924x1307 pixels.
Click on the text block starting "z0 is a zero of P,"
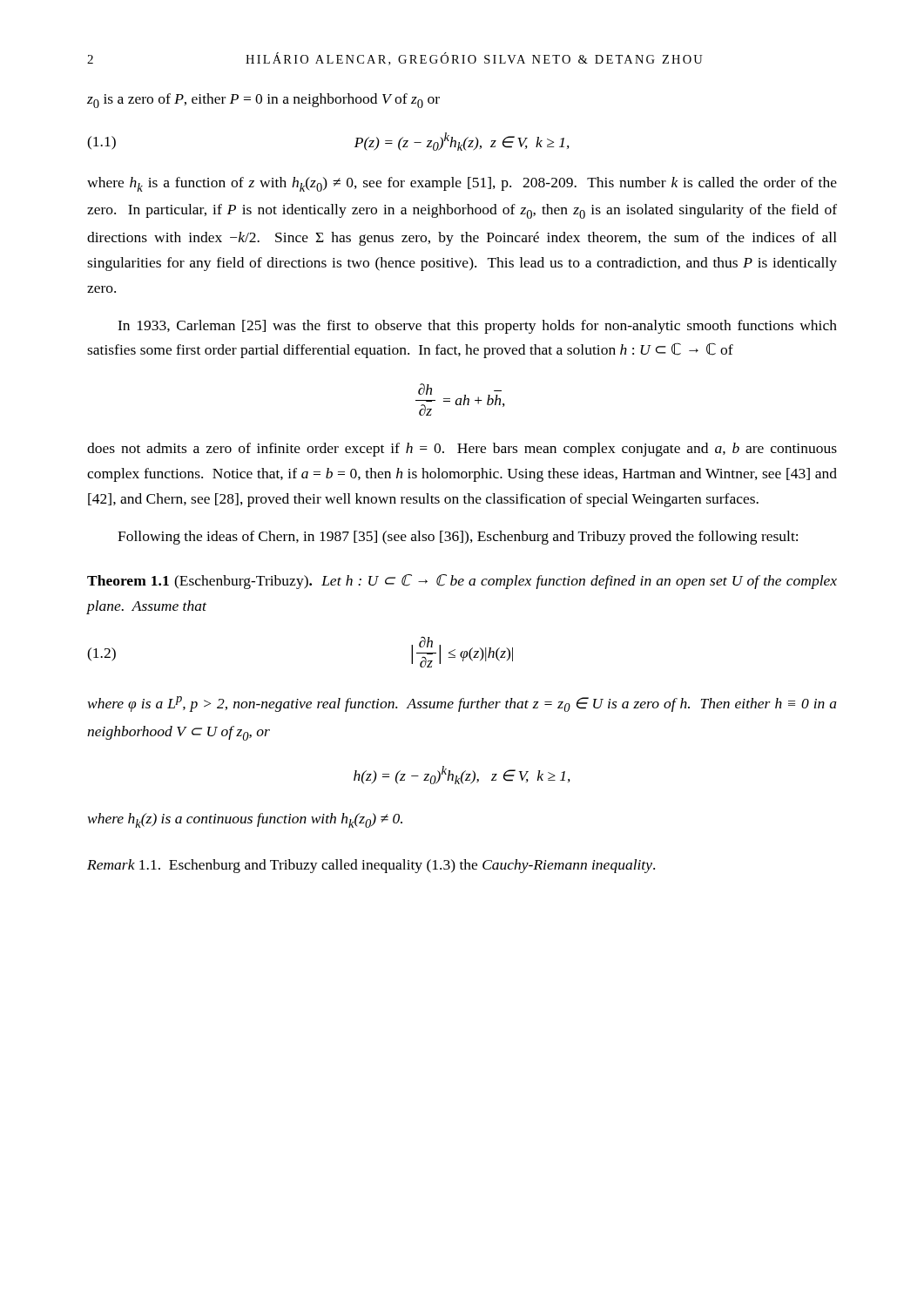(263, 101)
